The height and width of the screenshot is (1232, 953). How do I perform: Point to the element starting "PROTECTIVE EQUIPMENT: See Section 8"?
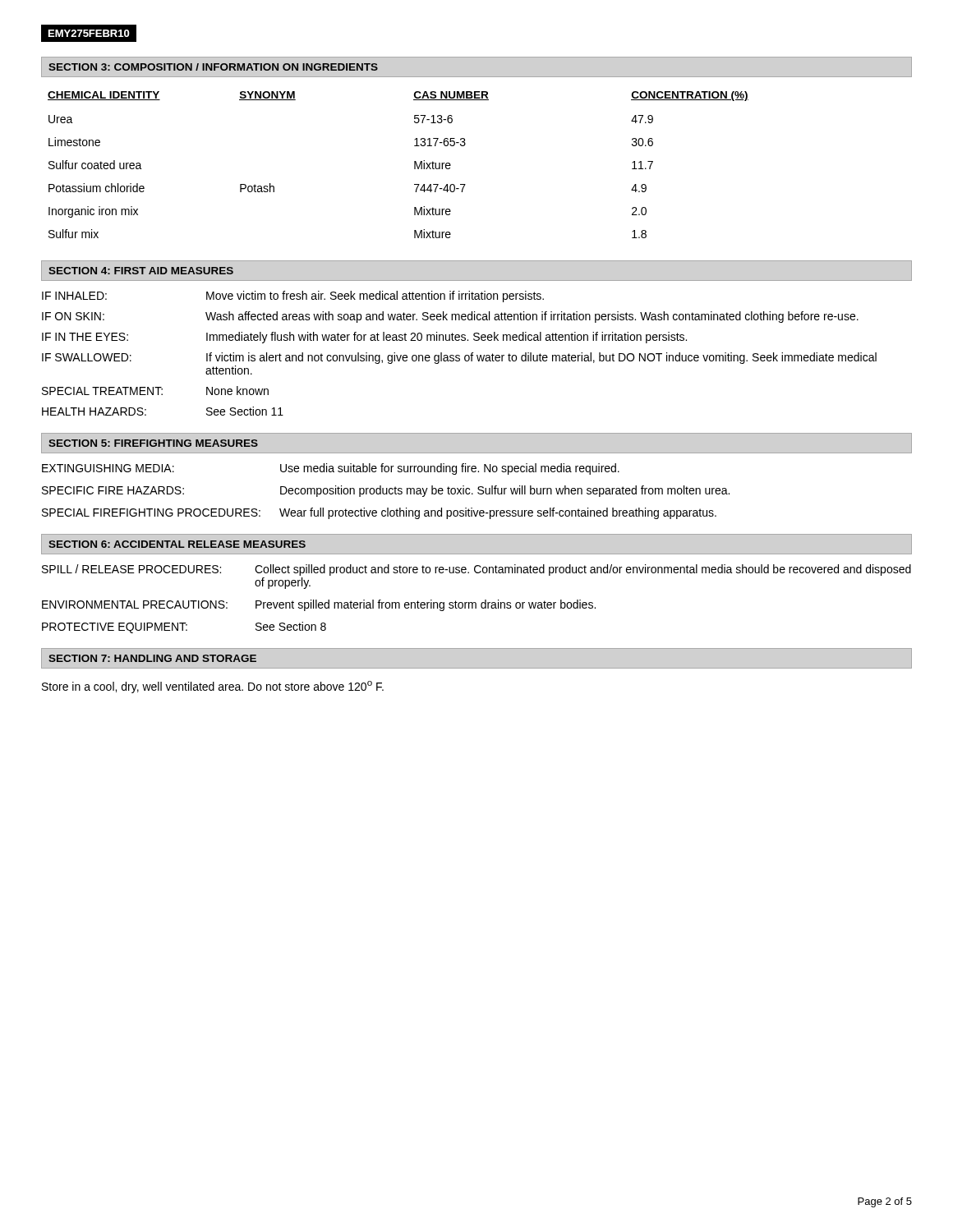(184, 627)
